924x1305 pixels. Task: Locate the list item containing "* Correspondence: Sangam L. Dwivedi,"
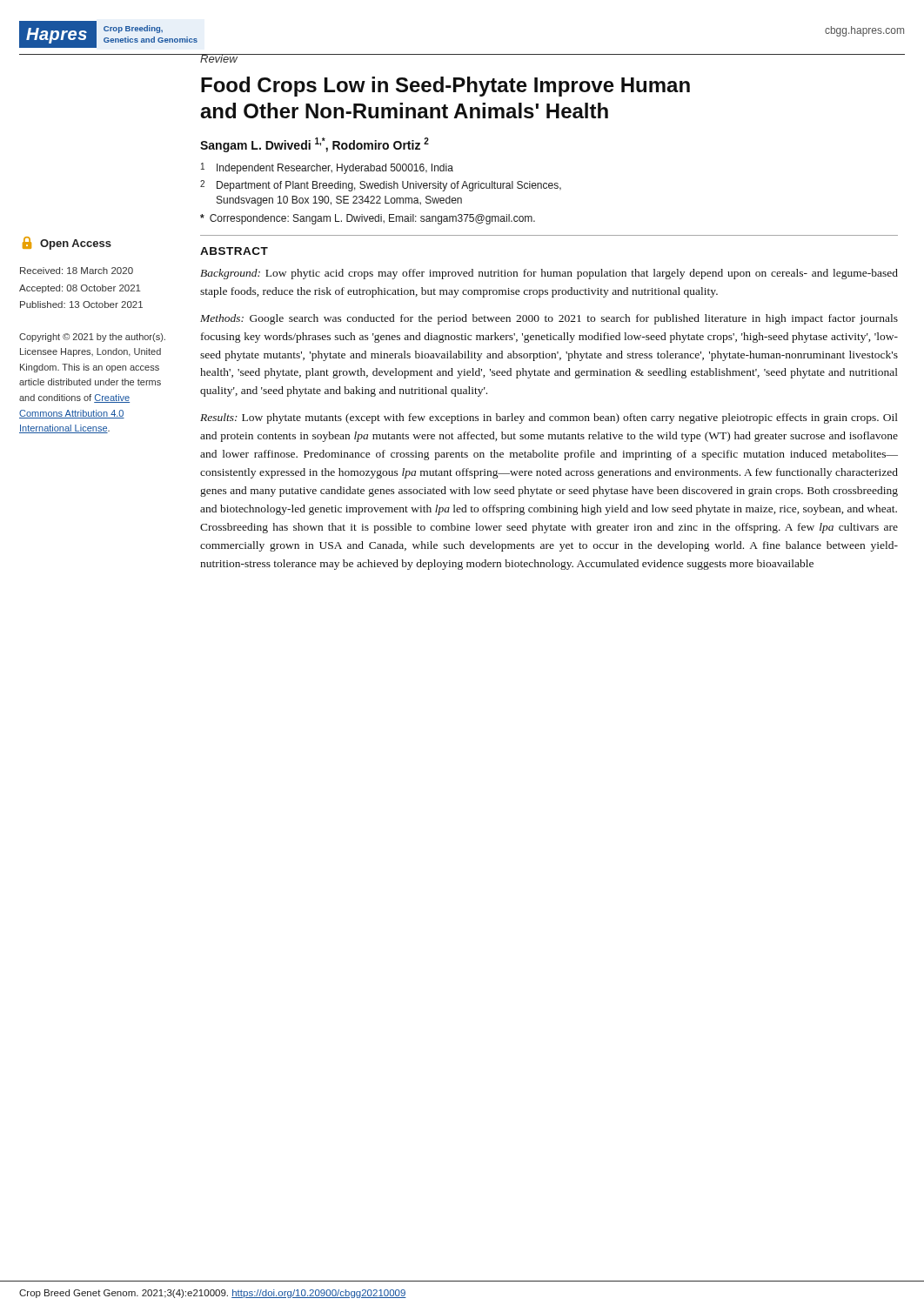coord(368,219)
